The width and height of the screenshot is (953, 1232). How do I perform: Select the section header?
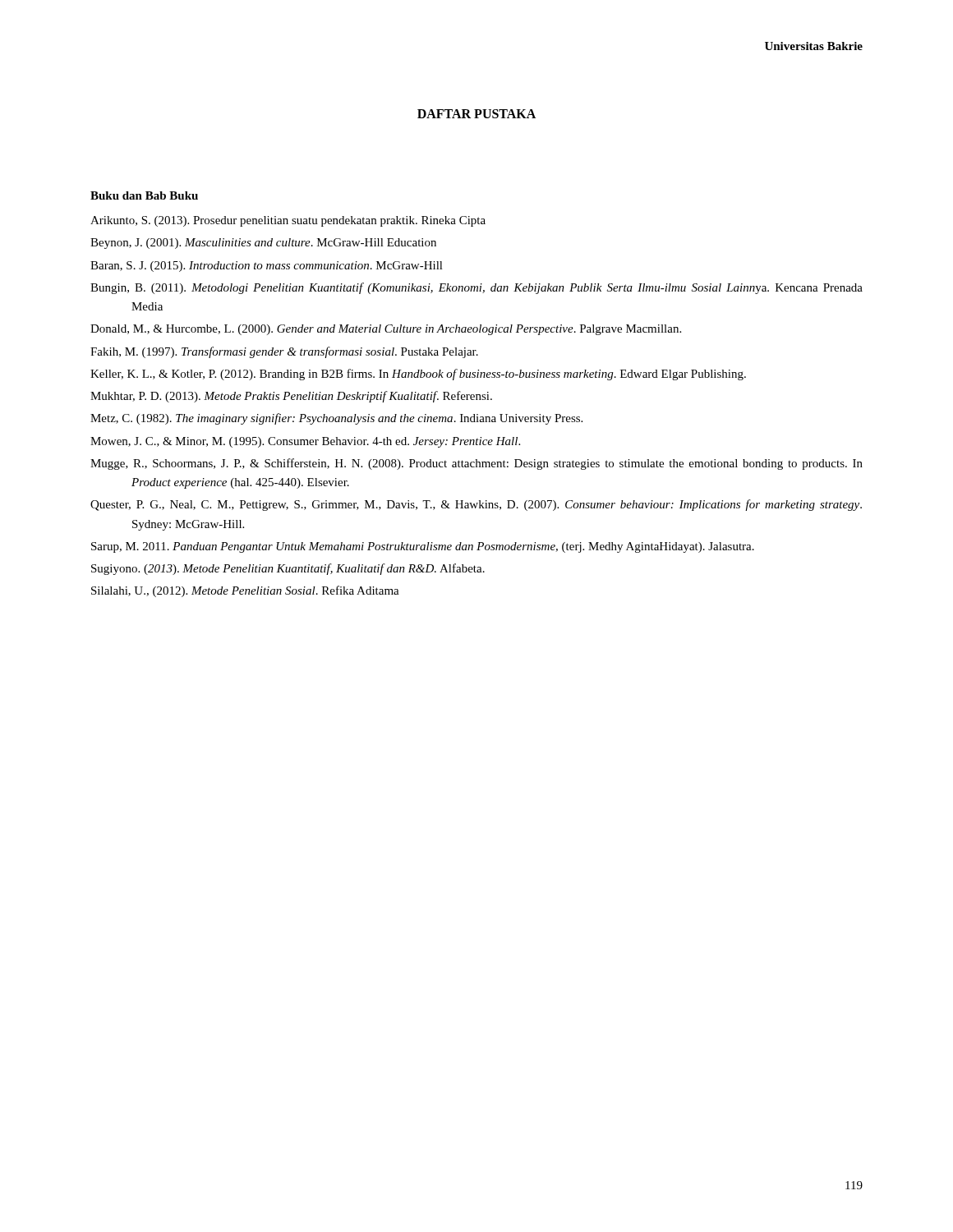144,195
